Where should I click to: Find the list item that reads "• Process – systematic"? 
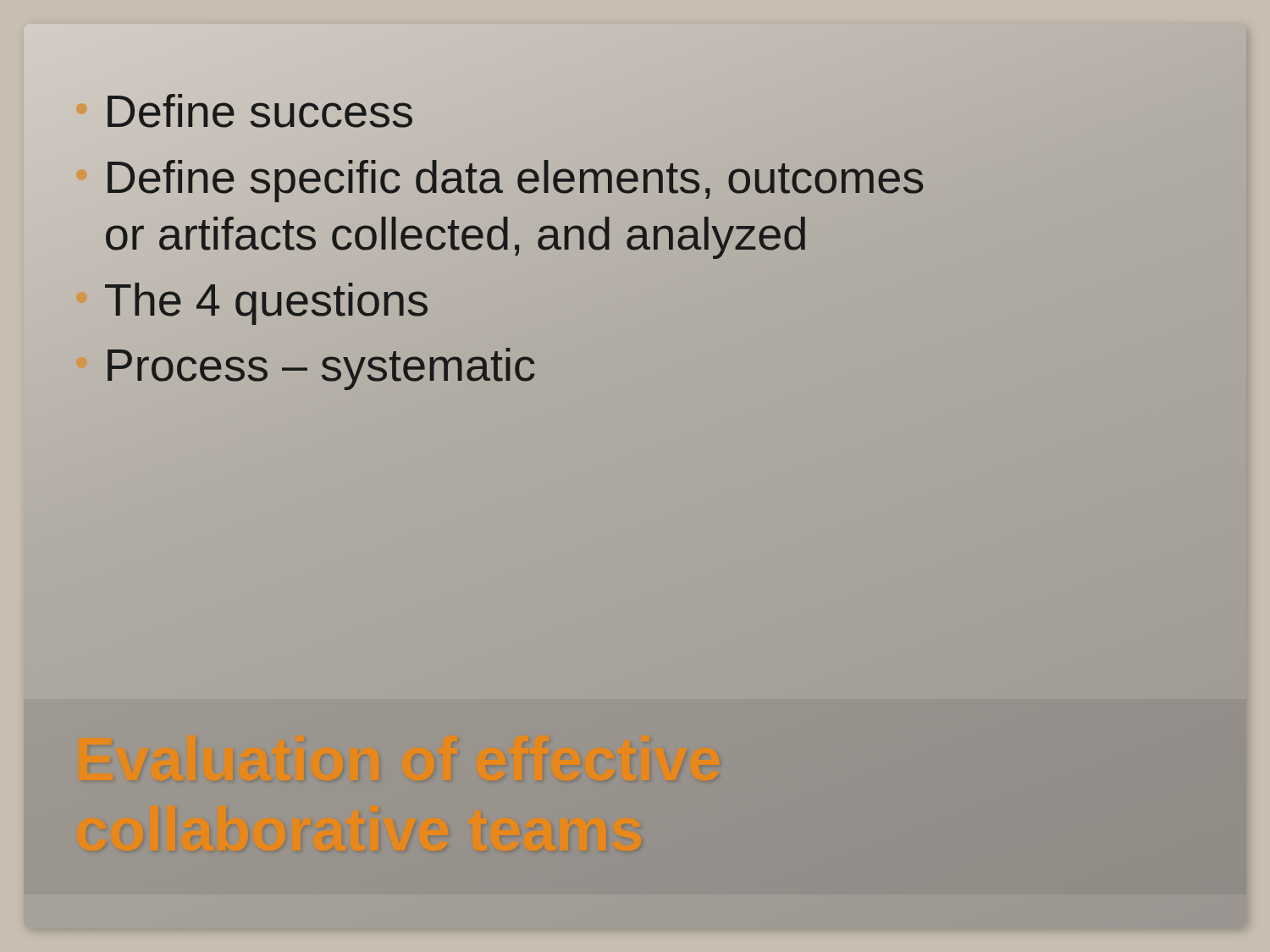(305, 365)
